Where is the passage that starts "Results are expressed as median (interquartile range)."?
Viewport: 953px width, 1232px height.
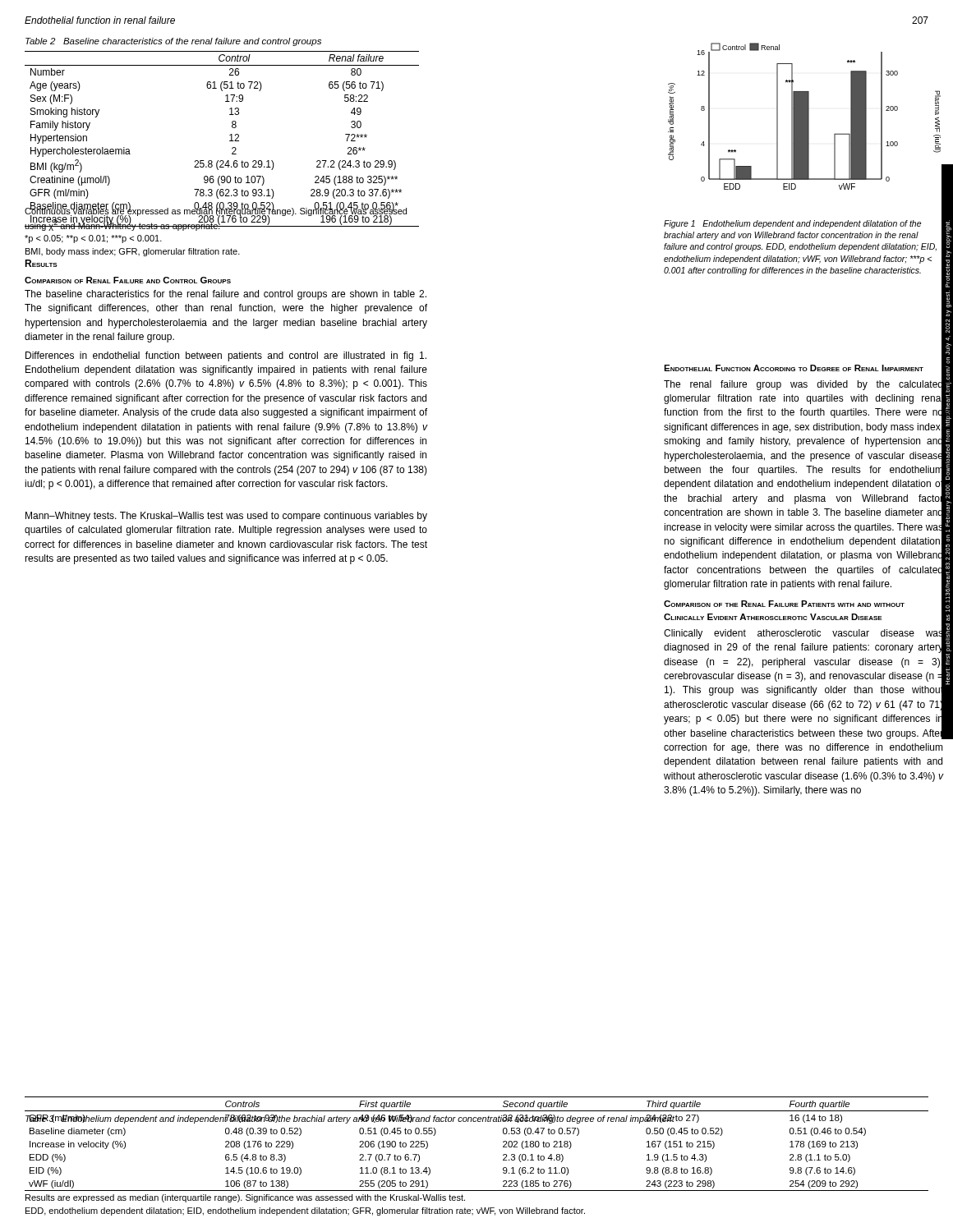click(x=305, y=1204)
